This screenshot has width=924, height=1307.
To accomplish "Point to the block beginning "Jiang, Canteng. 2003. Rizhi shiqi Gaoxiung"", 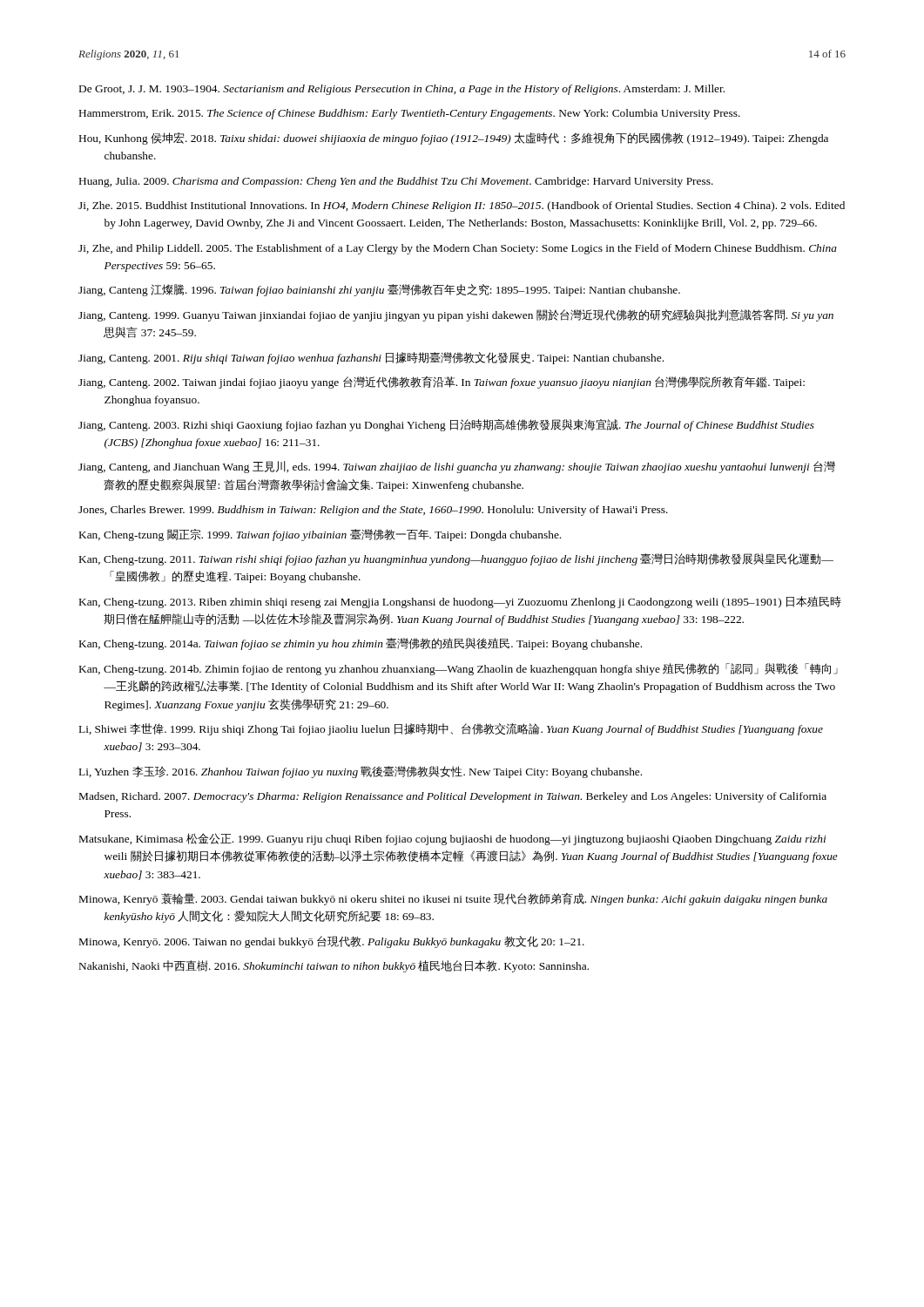I will 446,433.
